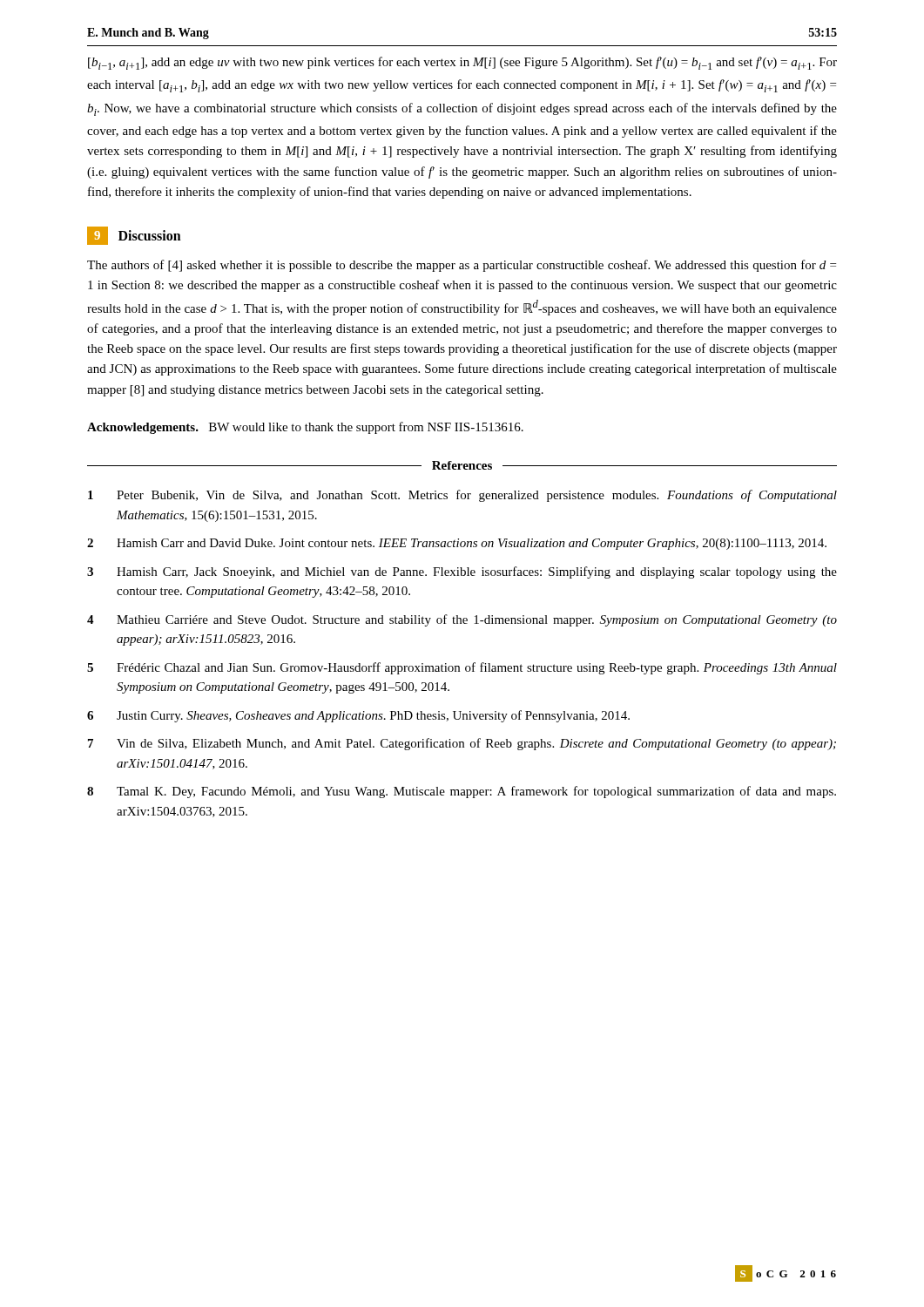Find the block on this page that starts "7 Vin de Silva, Elizabeth"
The height and width of the screenshot is (1307, 924).
(462, 753)
